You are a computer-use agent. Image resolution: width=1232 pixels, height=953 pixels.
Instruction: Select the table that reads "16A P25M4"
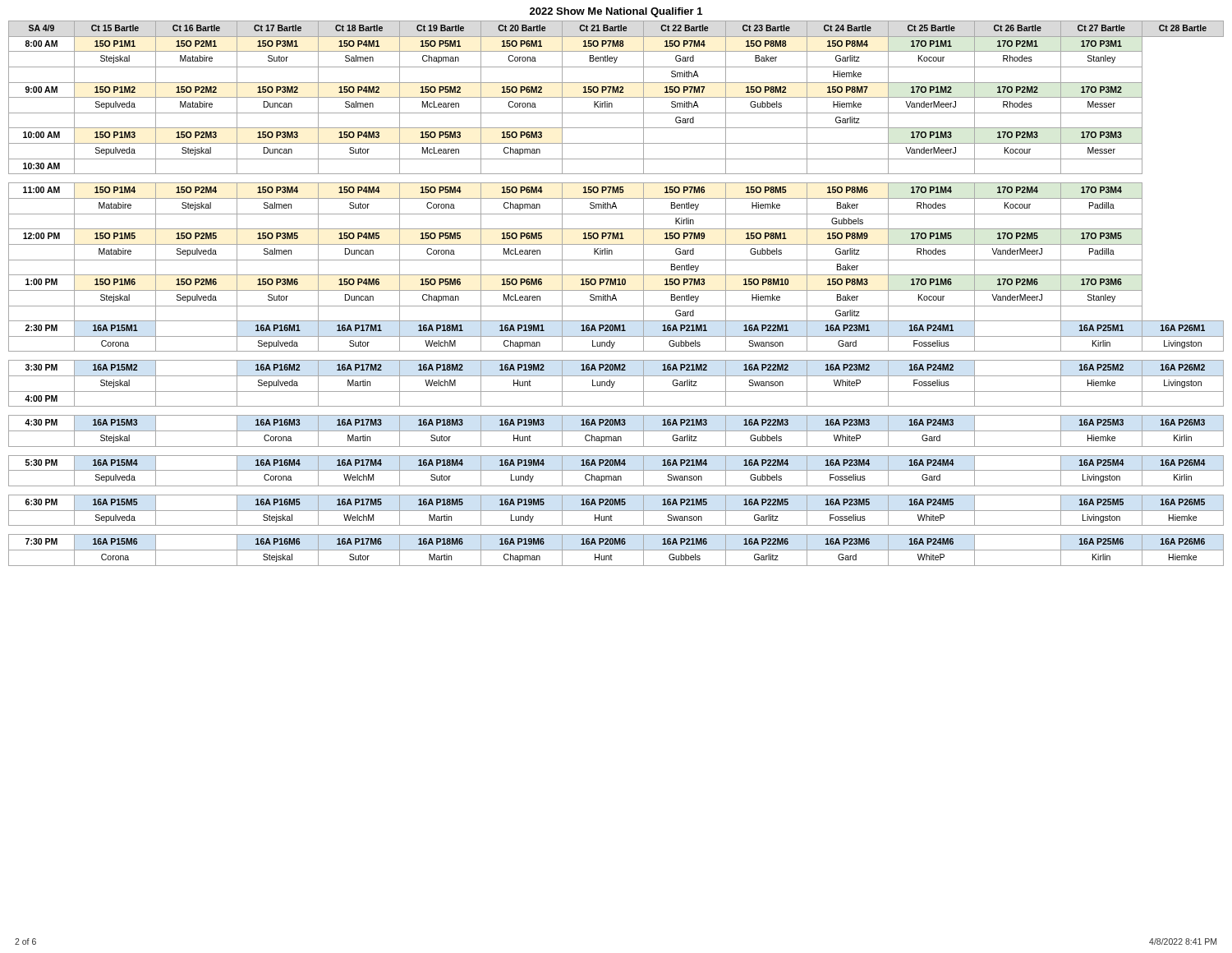point(616,297)
